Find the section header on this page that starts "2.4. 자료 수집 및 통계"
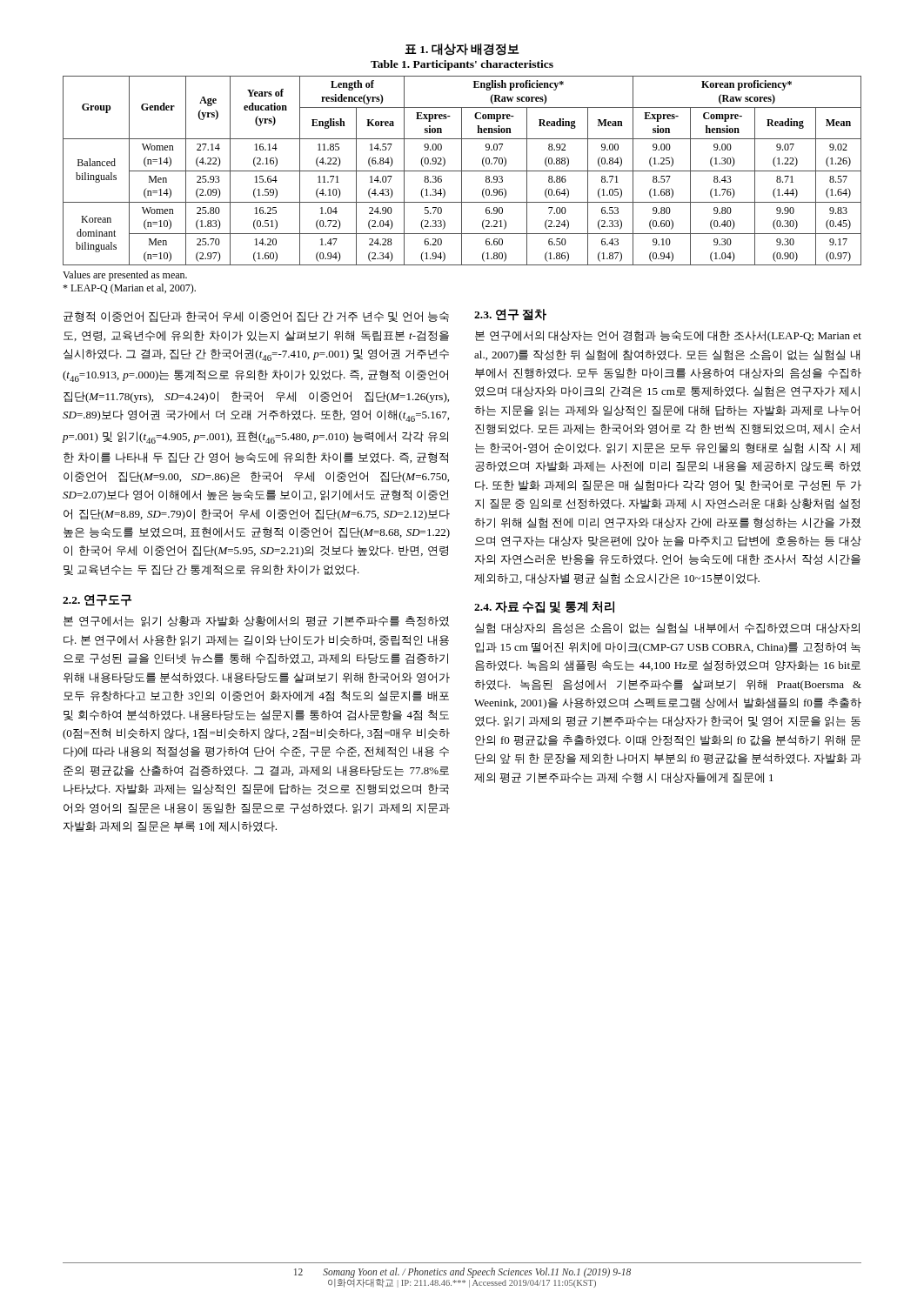Viewport: 924px width, 1305px height. pyautogui.click(x=545, y=607)
